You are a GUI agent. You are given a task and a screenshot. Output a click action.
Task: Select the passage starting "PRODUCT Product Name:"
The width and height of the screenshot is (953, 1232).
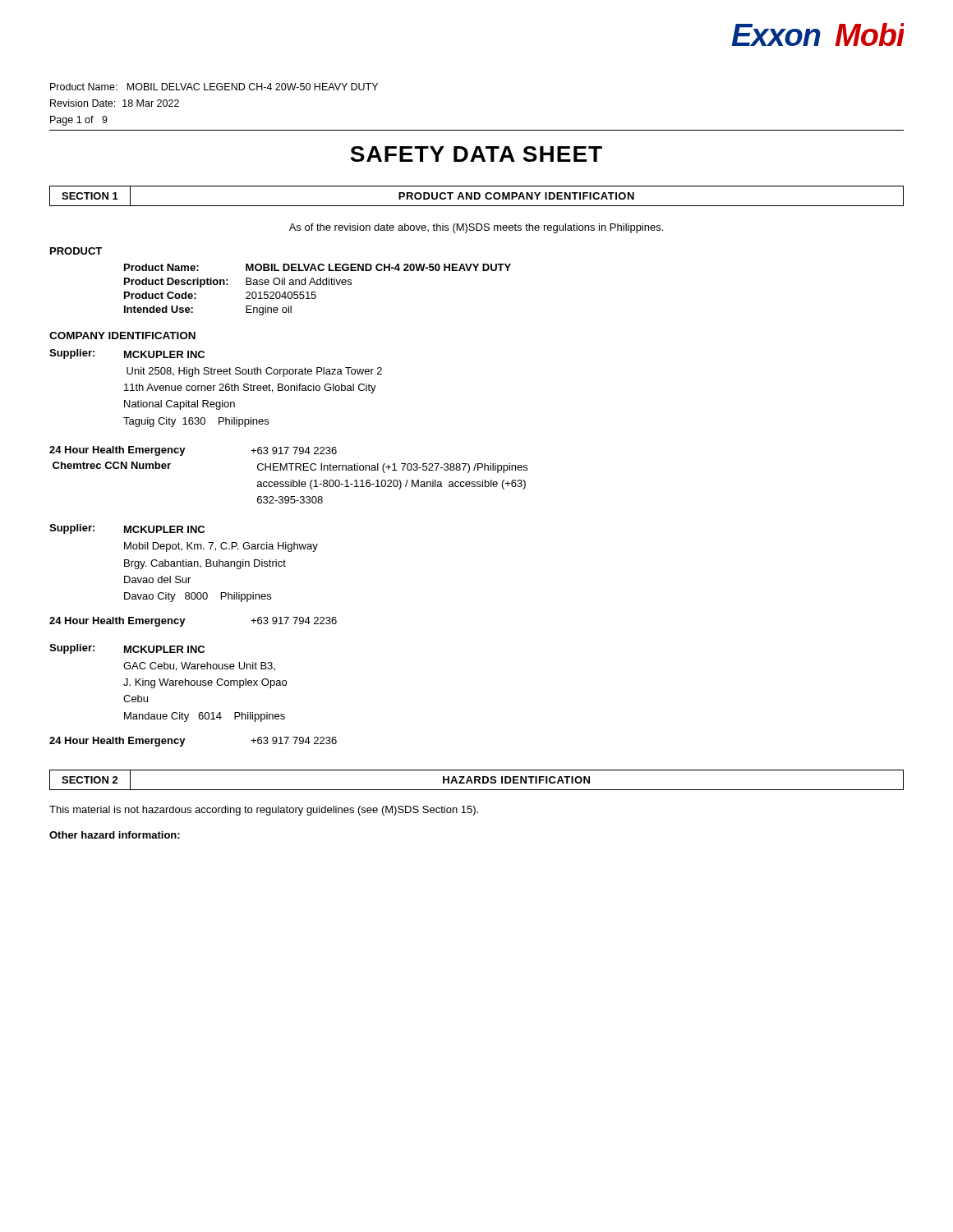pos(476,281)
